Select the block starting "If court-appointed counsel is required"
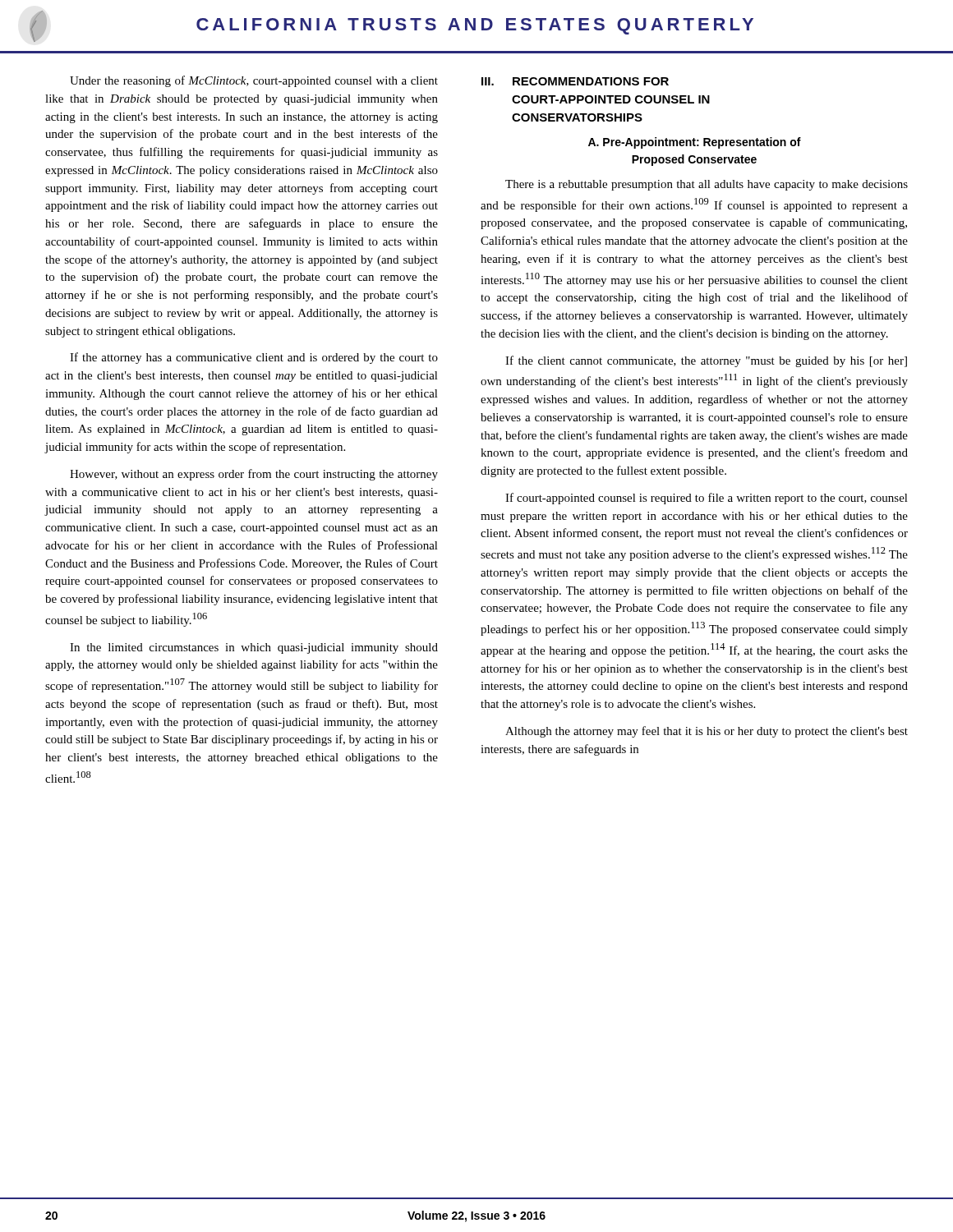Viewport: 953px width, 1232px height. point(694,601)
